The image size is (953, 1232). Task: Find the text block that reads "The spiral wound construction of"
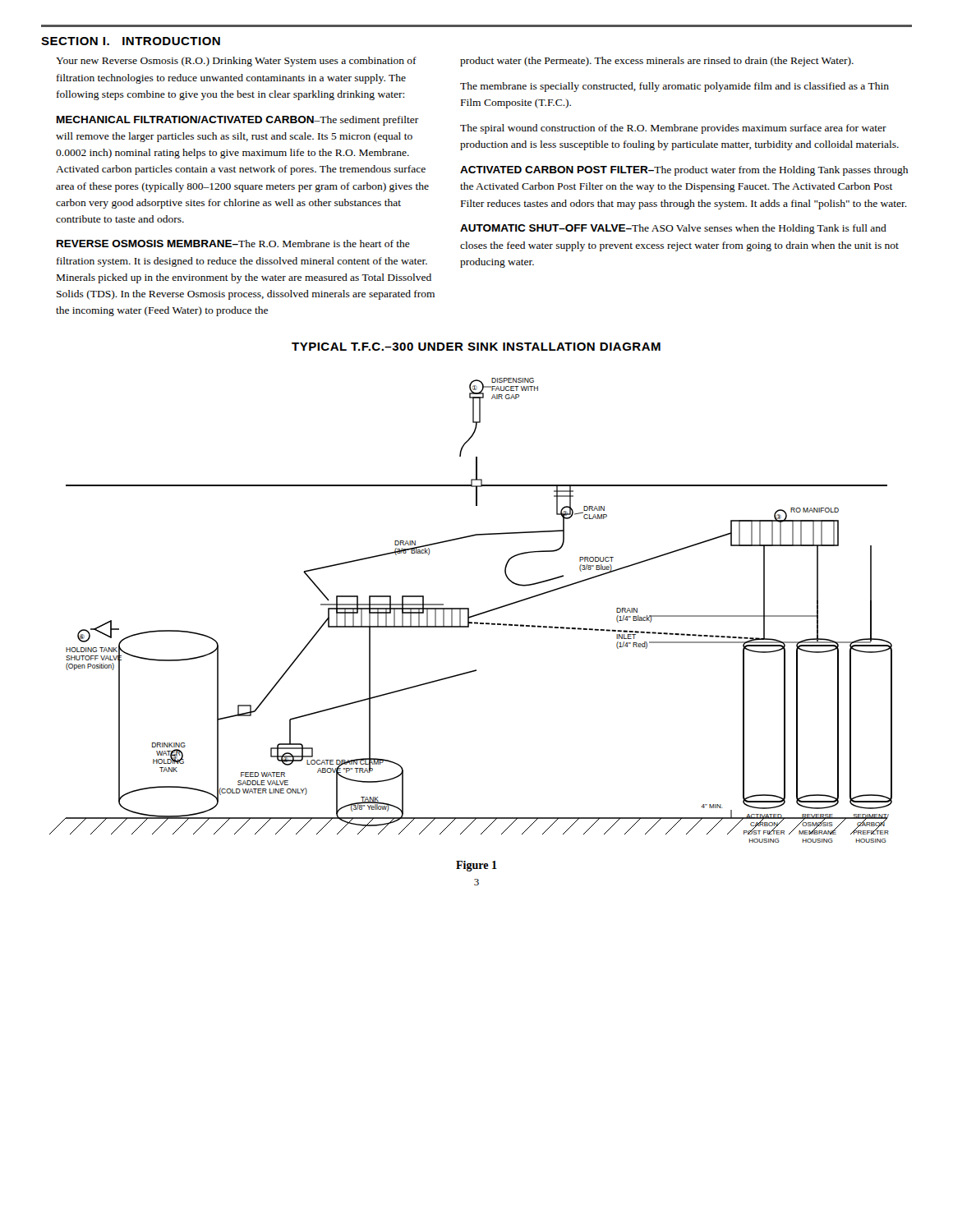pyautogui.click(x=680, y=136)
